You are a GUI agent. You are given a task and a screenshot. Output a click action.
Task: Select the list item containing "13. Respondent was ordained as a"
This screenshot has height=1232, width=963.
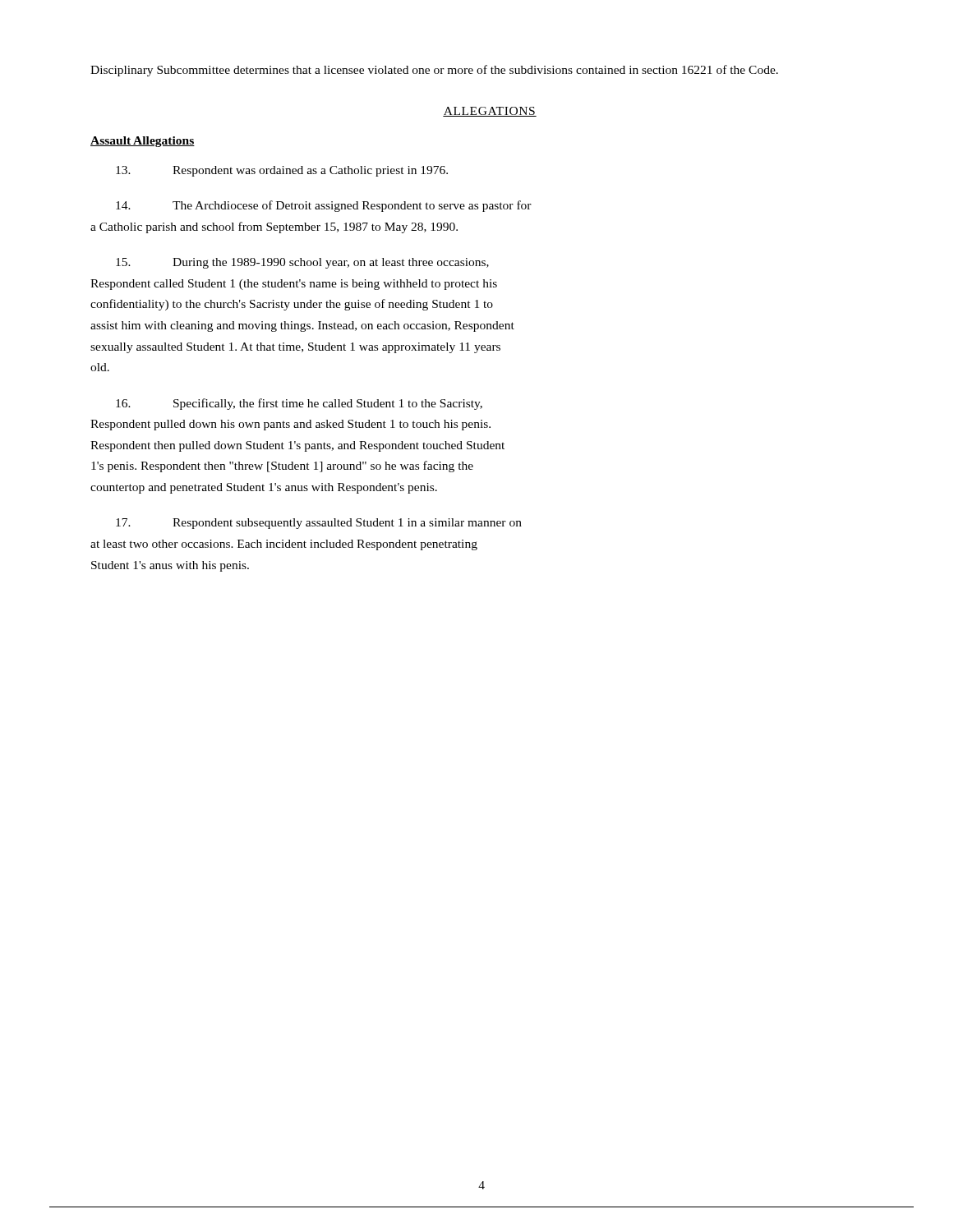click(x=282, y=171)
